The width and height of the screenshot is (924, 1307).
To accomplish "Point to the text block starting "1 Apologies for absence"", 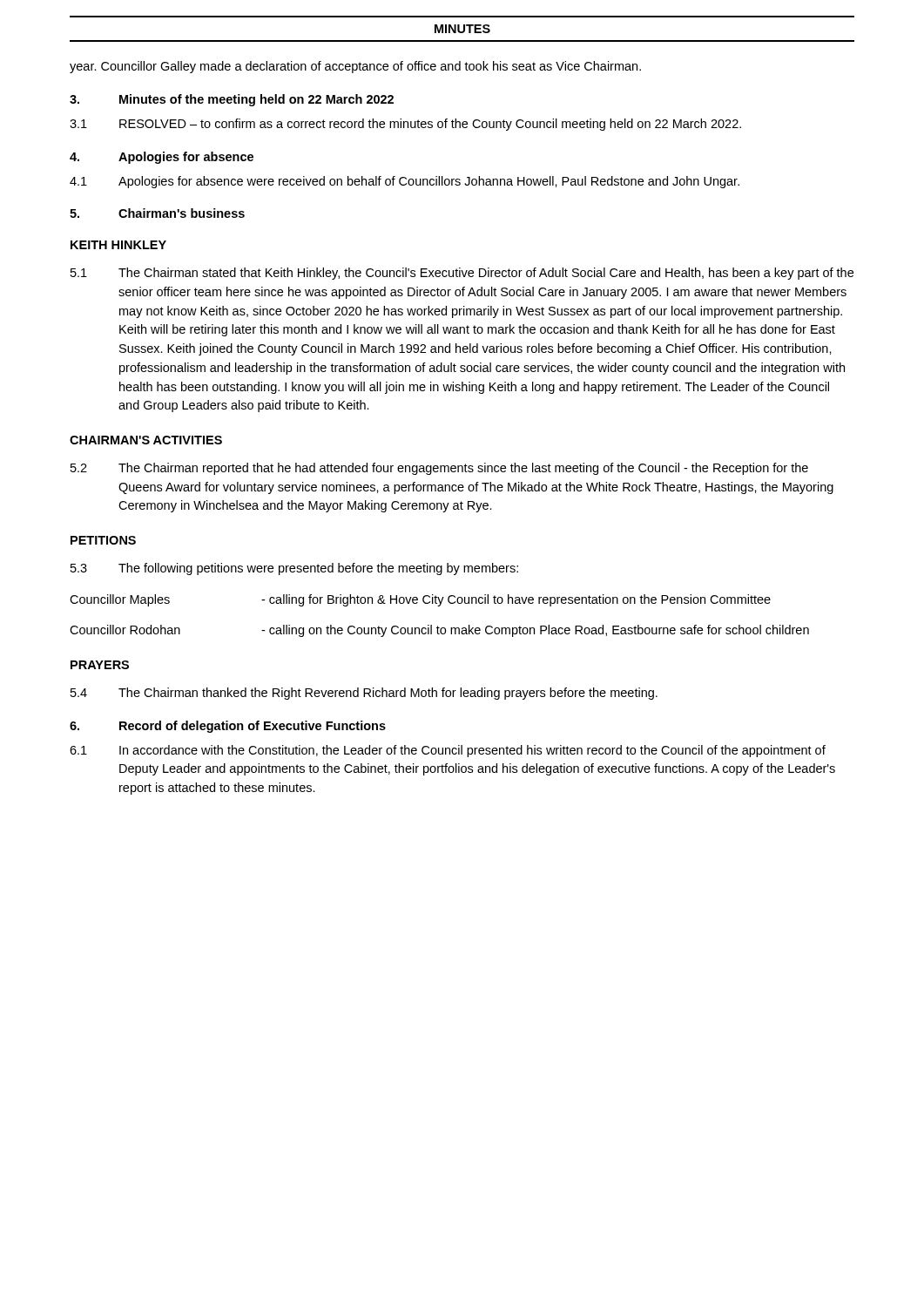I will [462, 182].
